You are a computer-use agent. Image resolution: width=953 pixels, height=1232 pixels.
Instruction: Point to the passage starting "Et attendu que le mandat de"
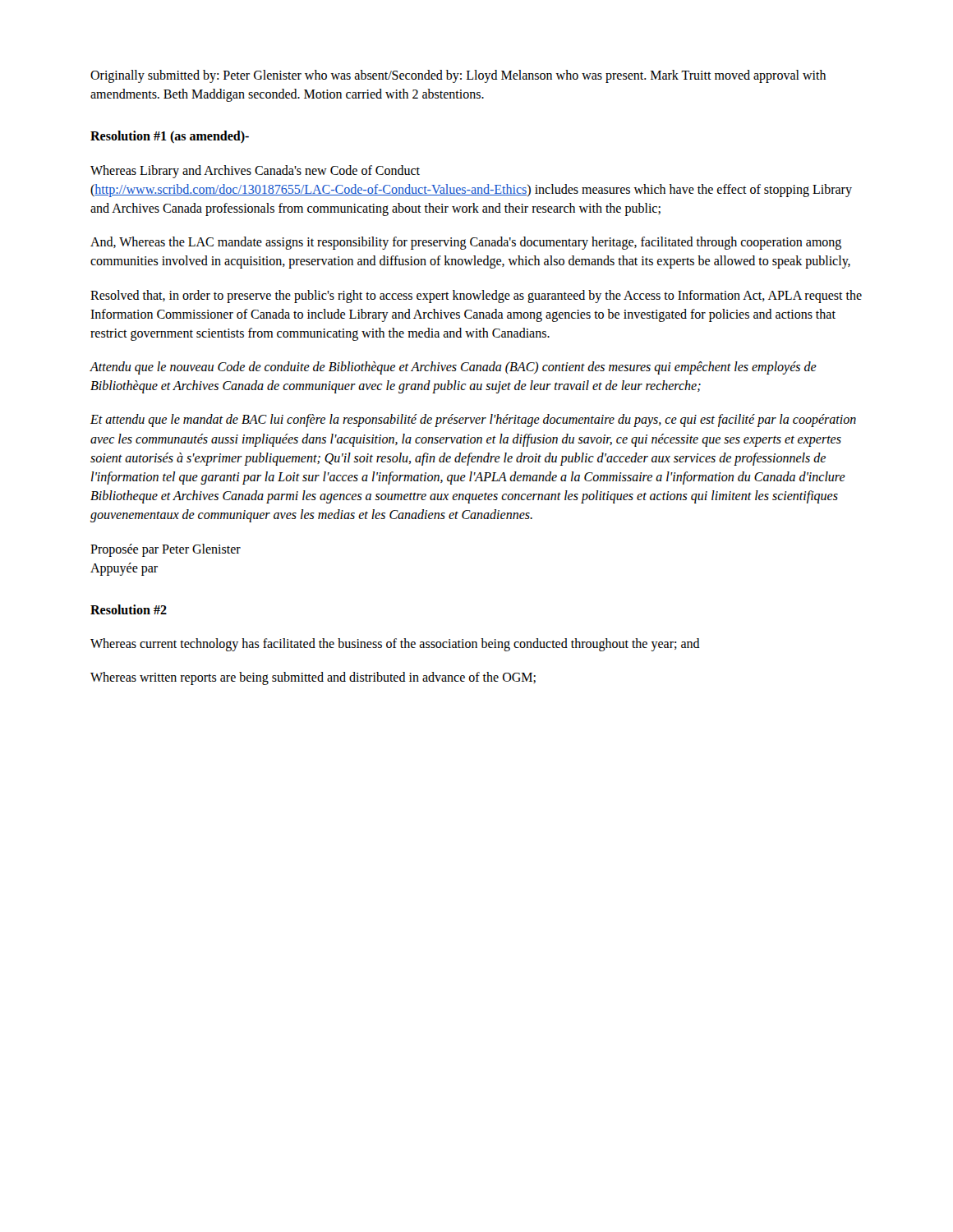tap(473, 467)
